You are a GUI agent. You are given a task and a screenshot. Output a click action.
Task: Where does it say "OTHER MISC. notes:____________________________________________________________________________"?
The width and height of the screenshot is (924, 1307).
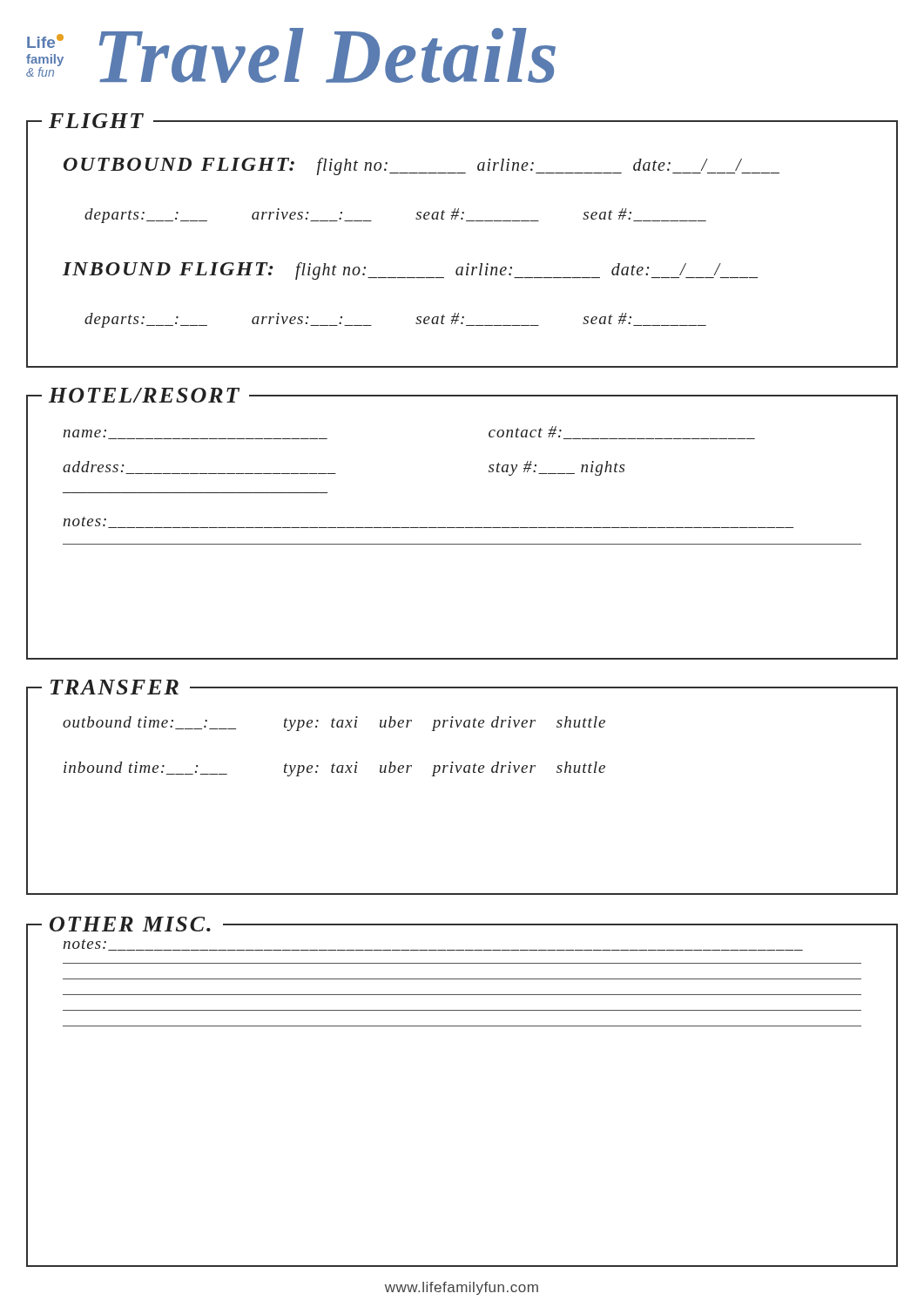462,982
